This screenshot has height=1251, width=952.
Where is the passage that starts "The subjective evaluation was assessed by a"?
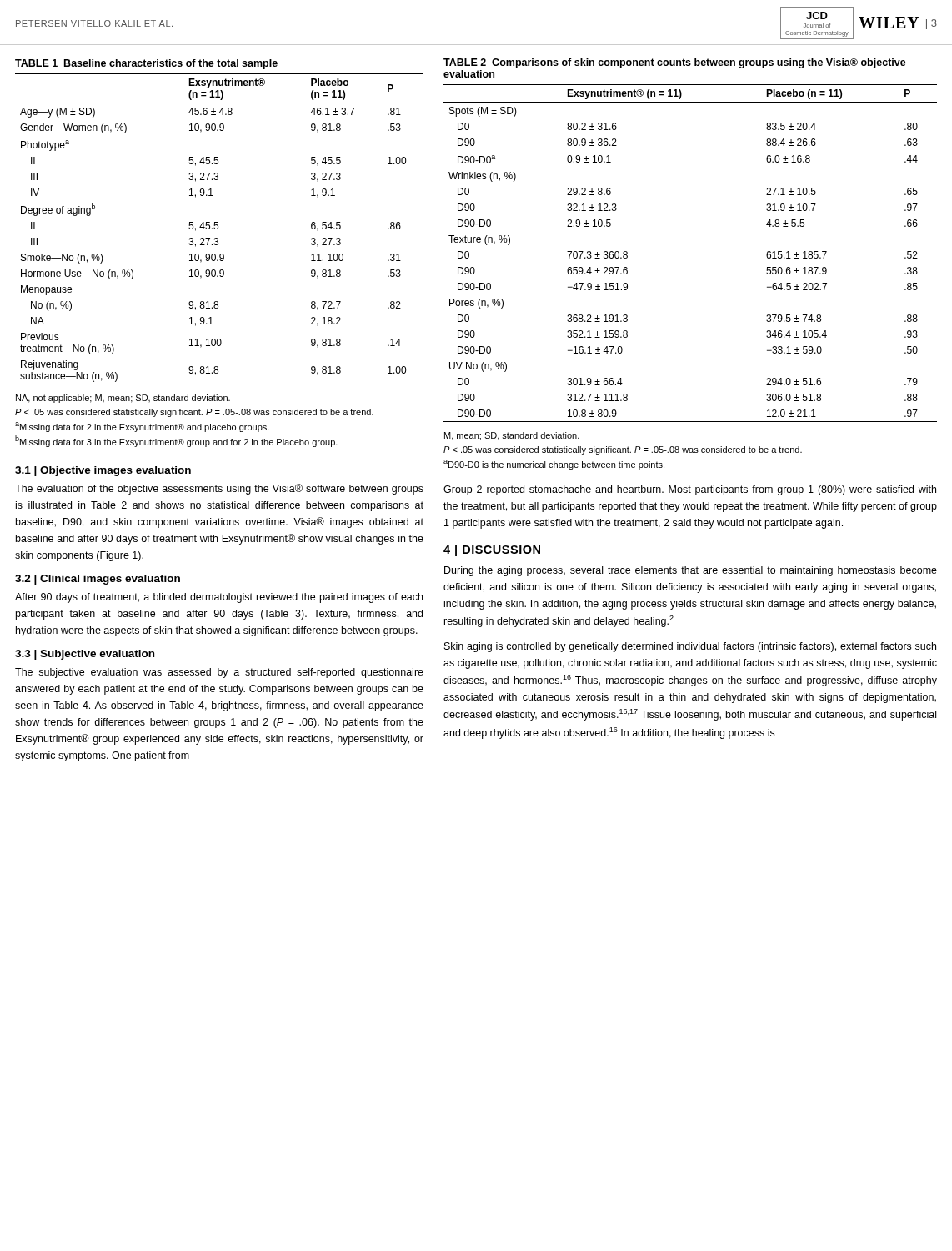219,714
